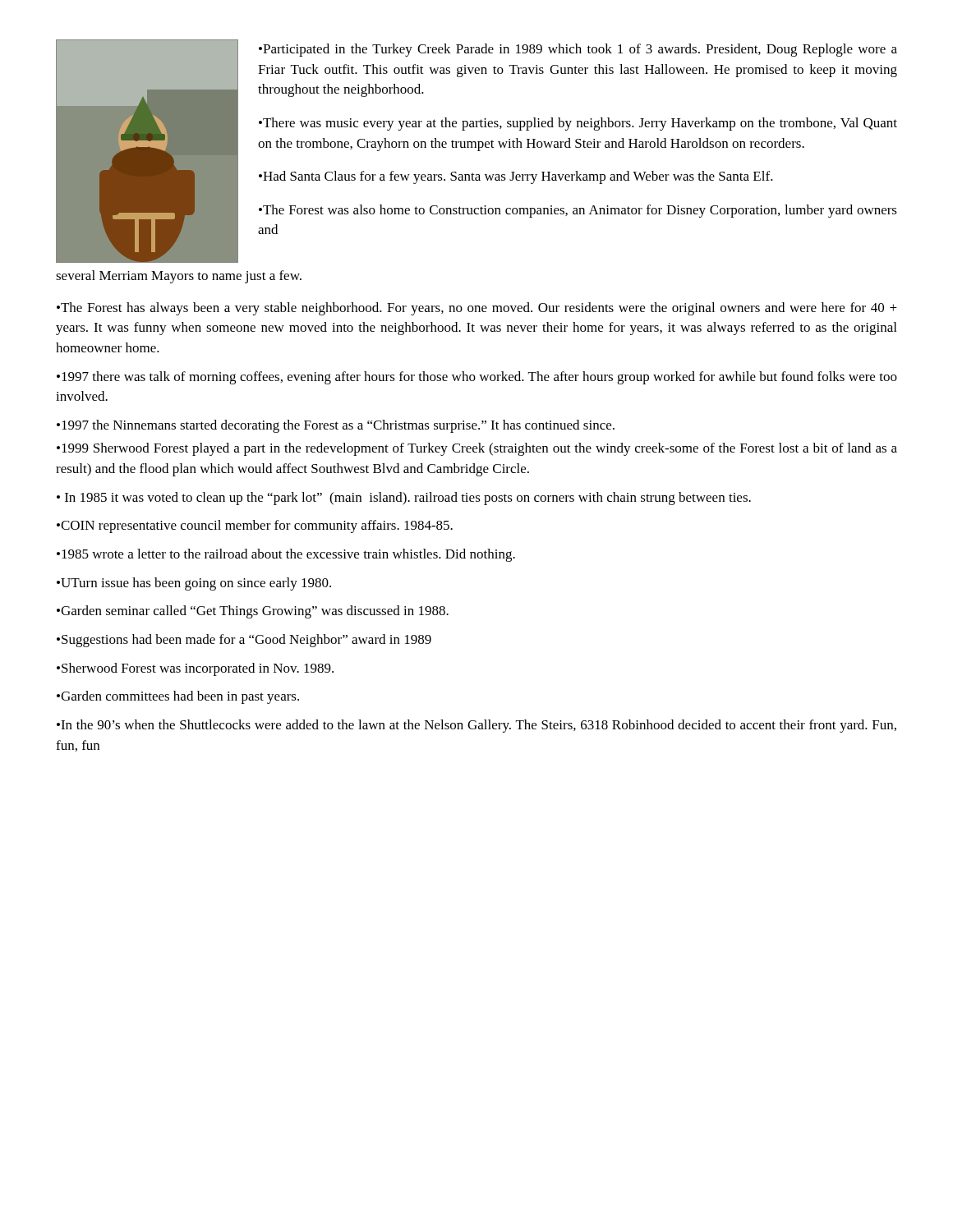This screenshot has width=953, height=1232.
Task: Find the list item that reads "•Garden committees had been"
Action: [178, 696]
